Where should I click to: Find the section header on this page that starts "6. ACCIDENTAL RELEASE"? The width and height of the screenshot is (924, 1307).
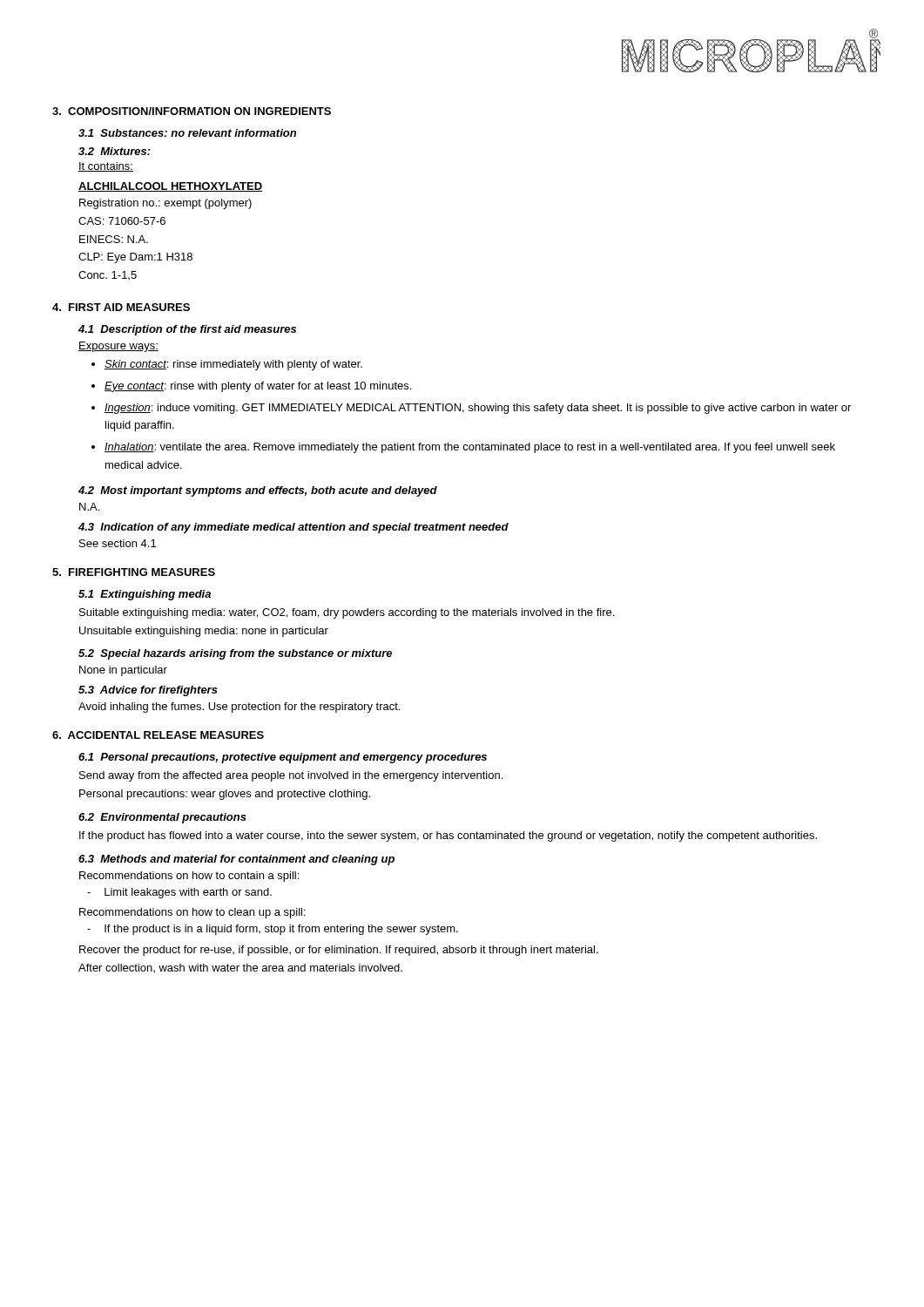158,735
